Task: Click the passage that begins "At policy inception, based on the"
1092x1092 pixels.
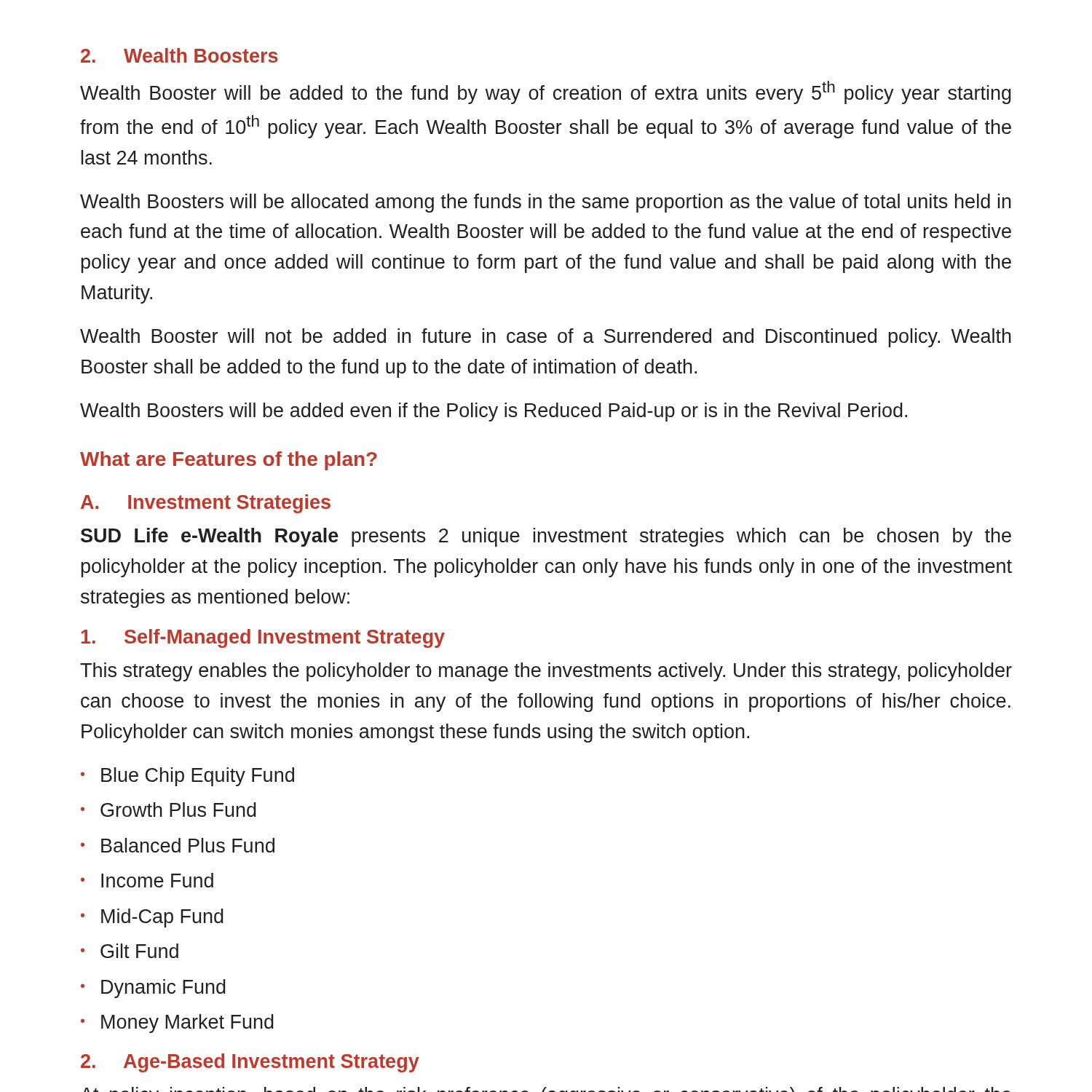Action: pyautogui.click(x=546, y=1086)
